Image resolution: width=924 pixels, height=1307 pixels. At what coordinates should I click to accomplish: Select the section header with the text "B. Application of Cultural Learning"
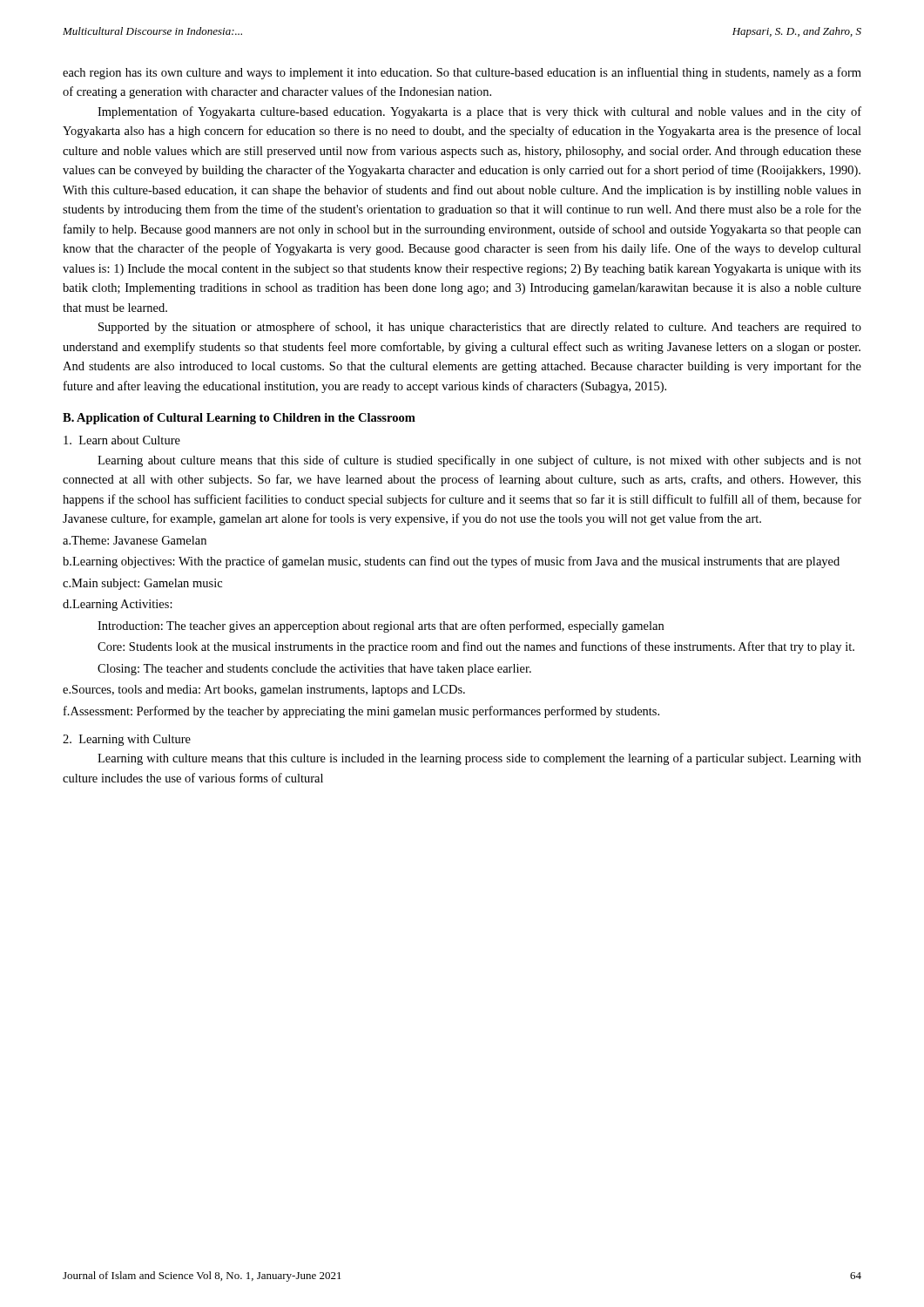[x=239, y=417]
